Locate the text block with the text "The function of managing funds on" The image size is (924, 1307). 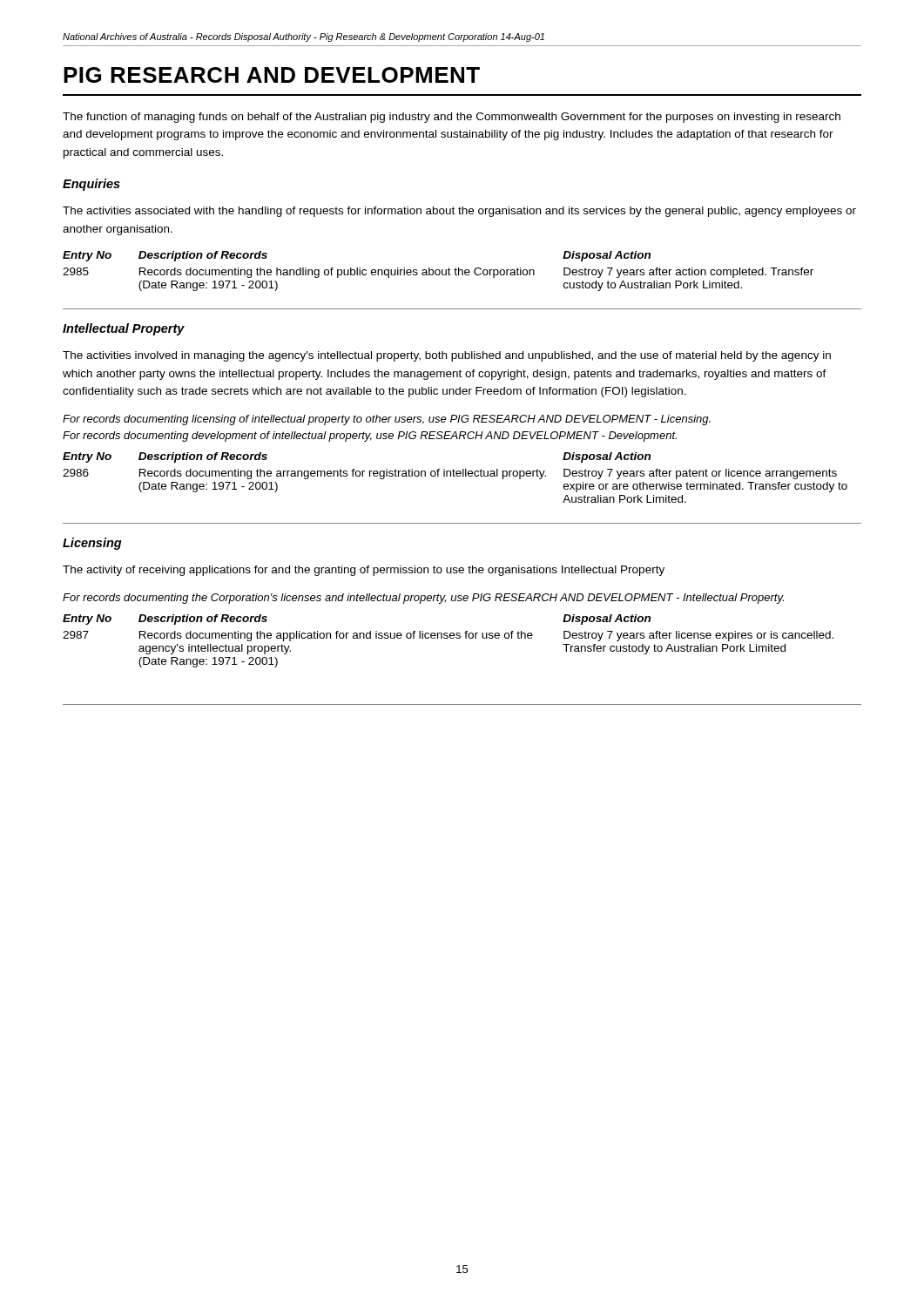click(462, 135)
